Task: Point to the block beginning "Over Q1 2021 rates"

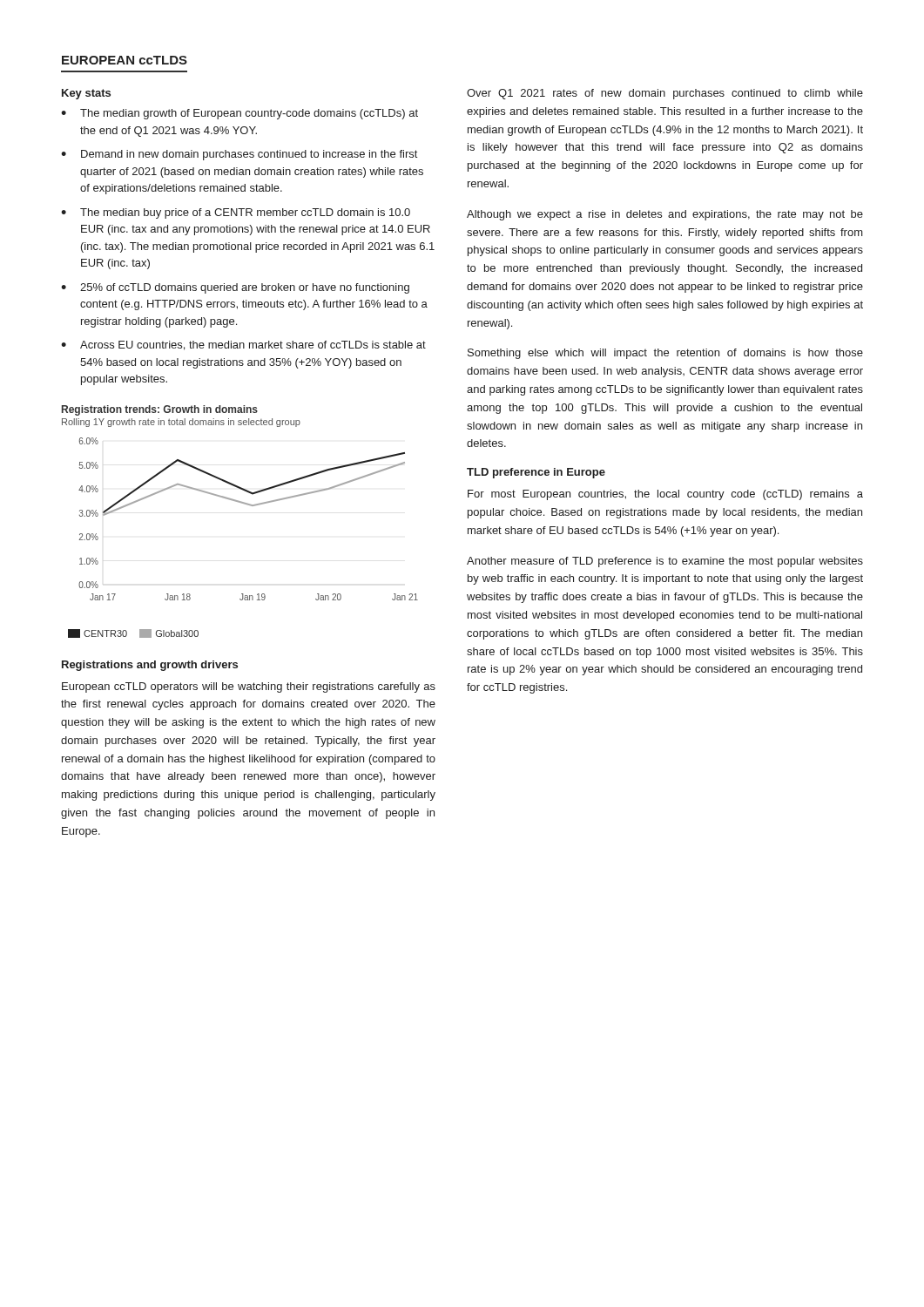Action: coord(665,138)
